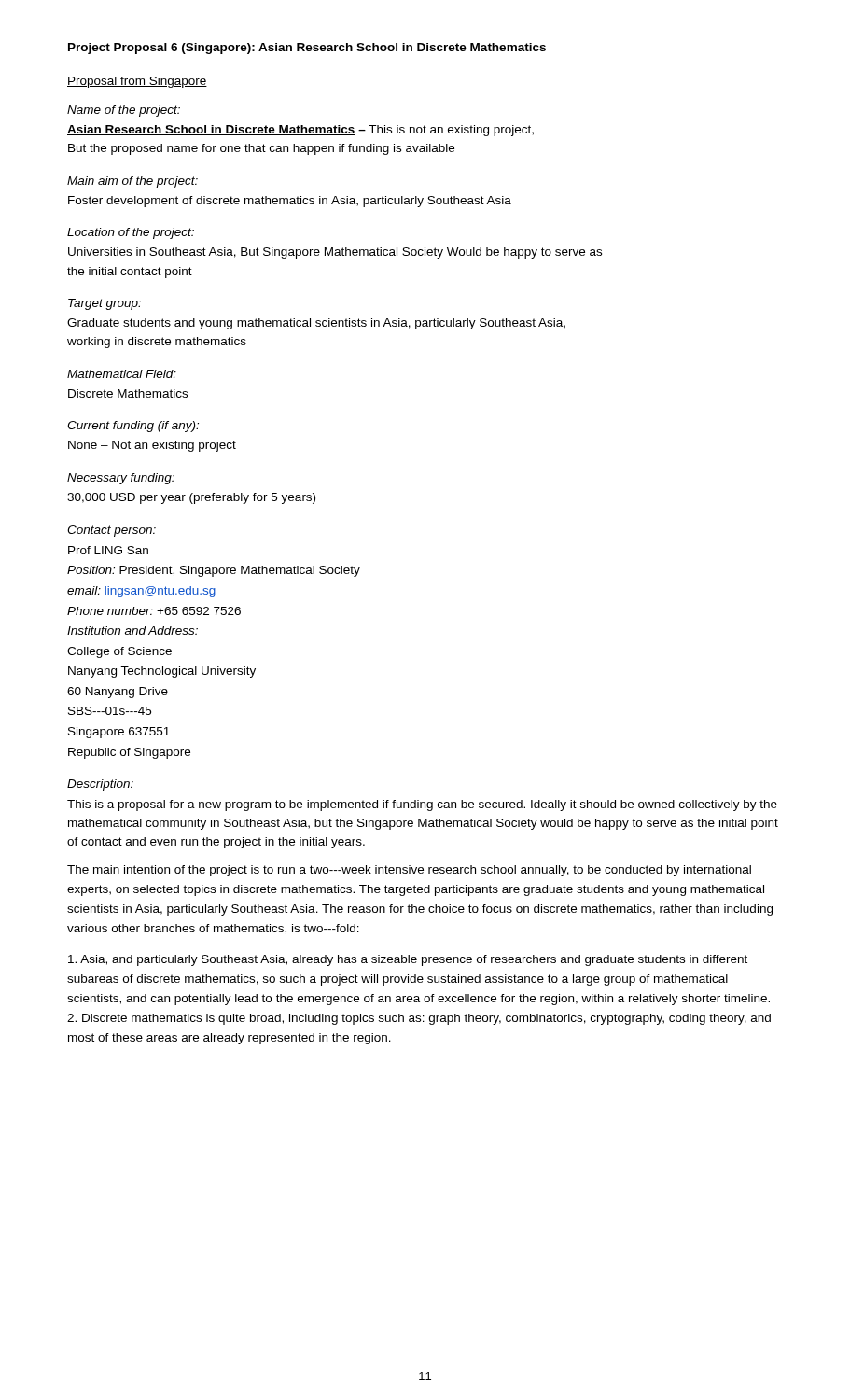Select the text block with the text "Target group: Graduate students"
This screenshot has height=1400, width=850.
coord(425,323)
